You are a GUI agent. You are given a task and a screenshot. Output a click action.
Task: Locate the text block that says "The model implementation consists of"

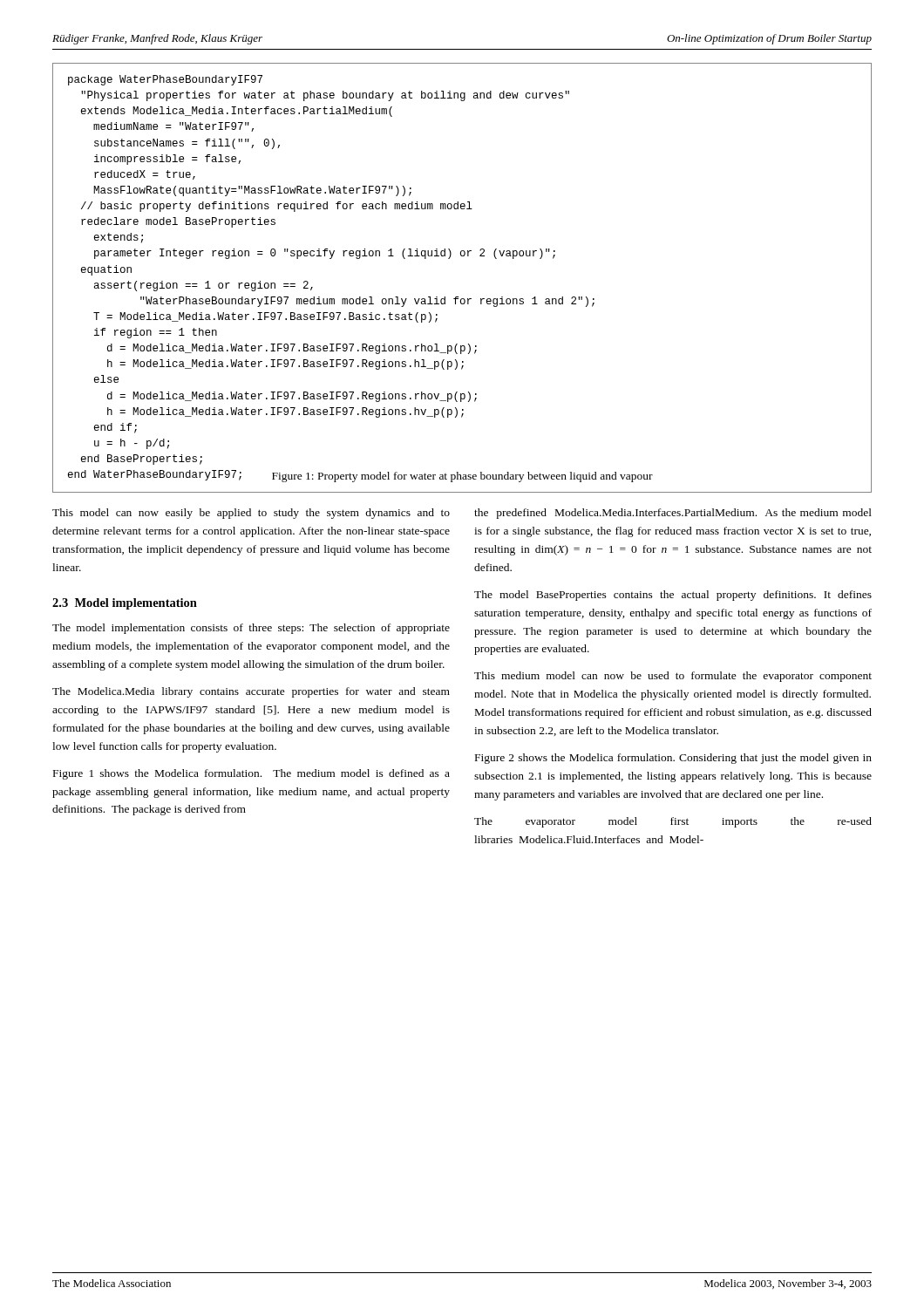pyautogui.click(x=251, y=719)
